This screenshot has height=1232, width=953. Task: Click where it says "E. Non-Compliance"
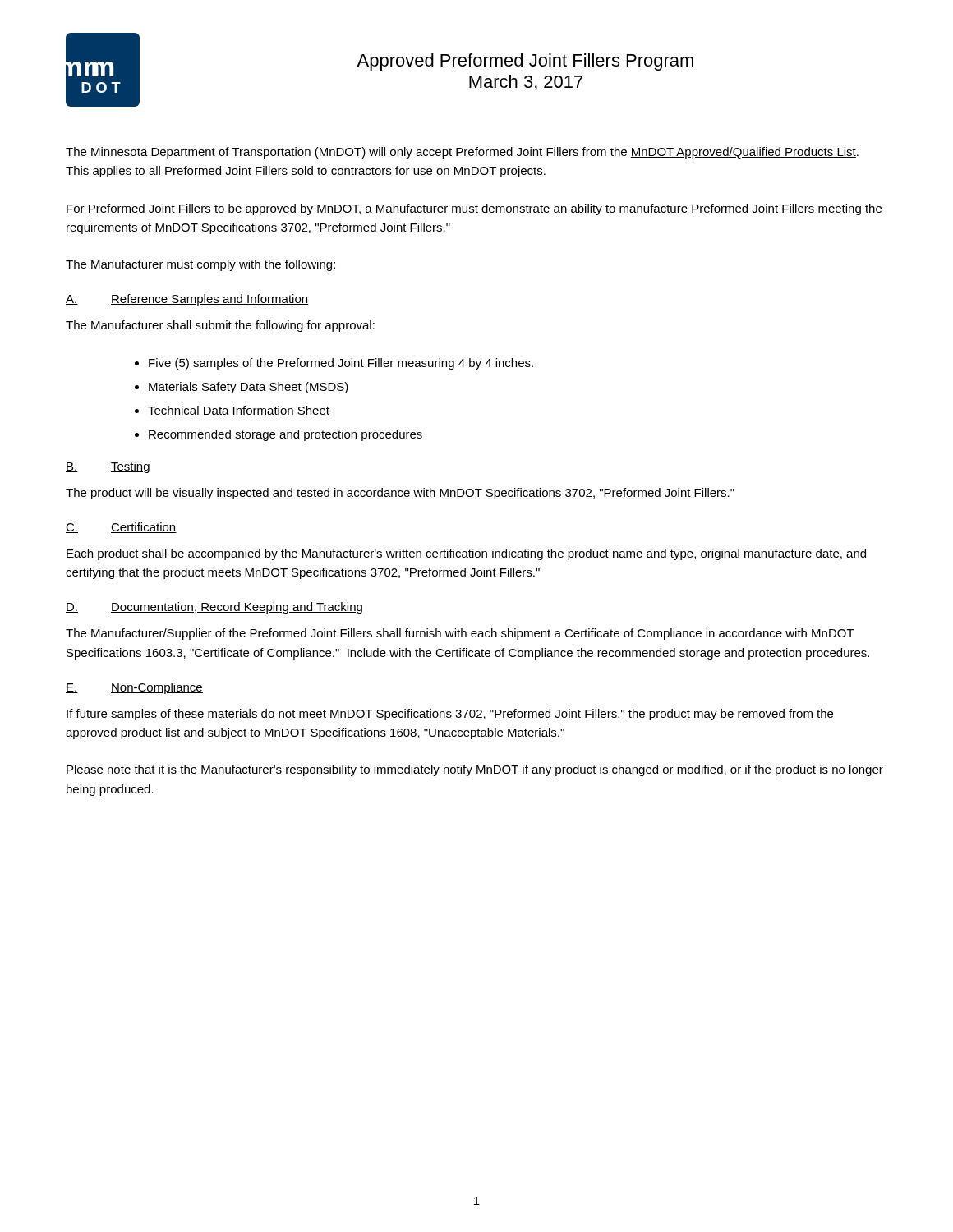tap(134, 687)
